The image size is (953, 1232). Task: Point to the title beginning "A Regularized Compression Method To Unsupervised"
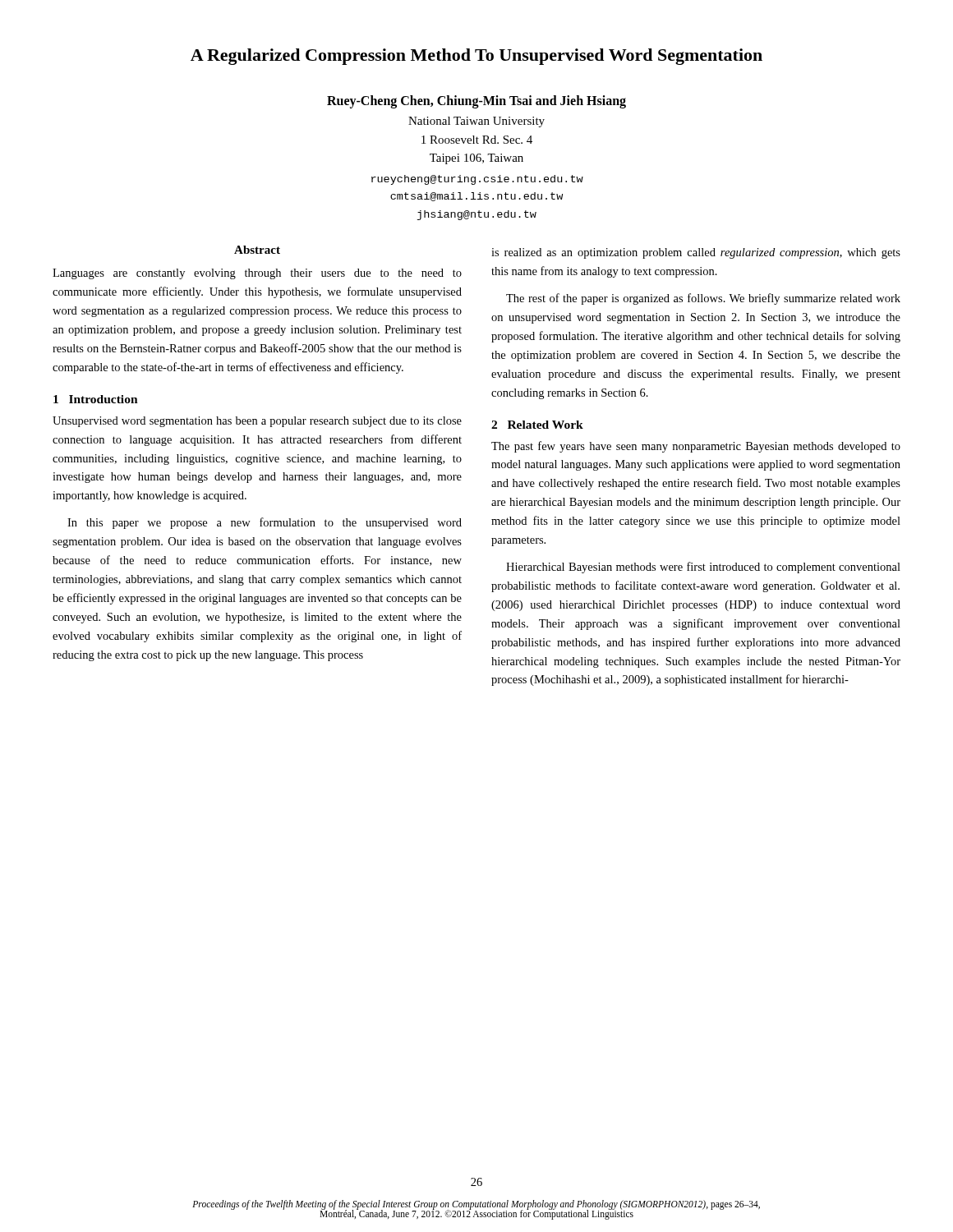click(476, 55)
